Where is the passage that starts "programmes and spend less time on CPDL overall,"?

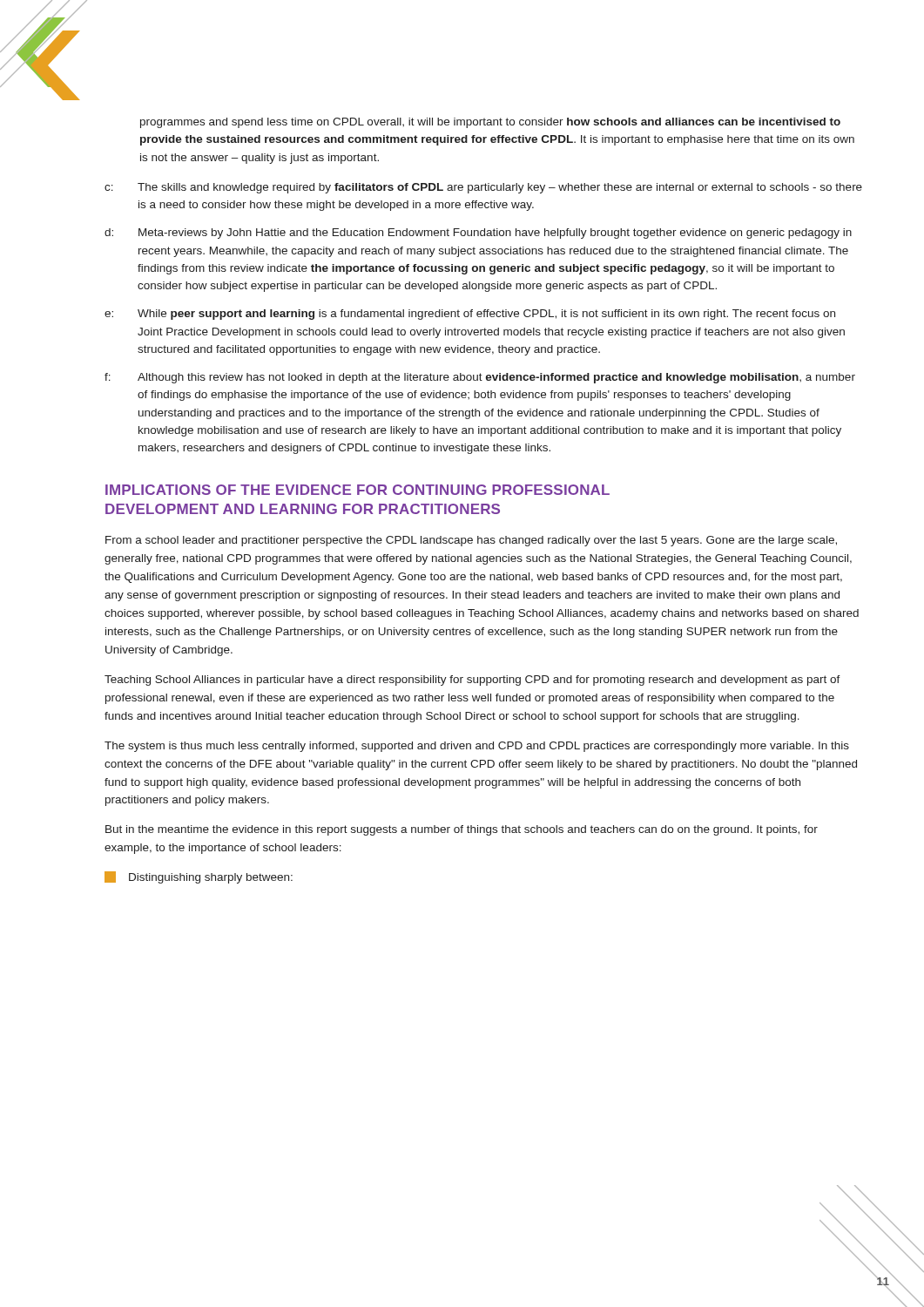(497, 139)
